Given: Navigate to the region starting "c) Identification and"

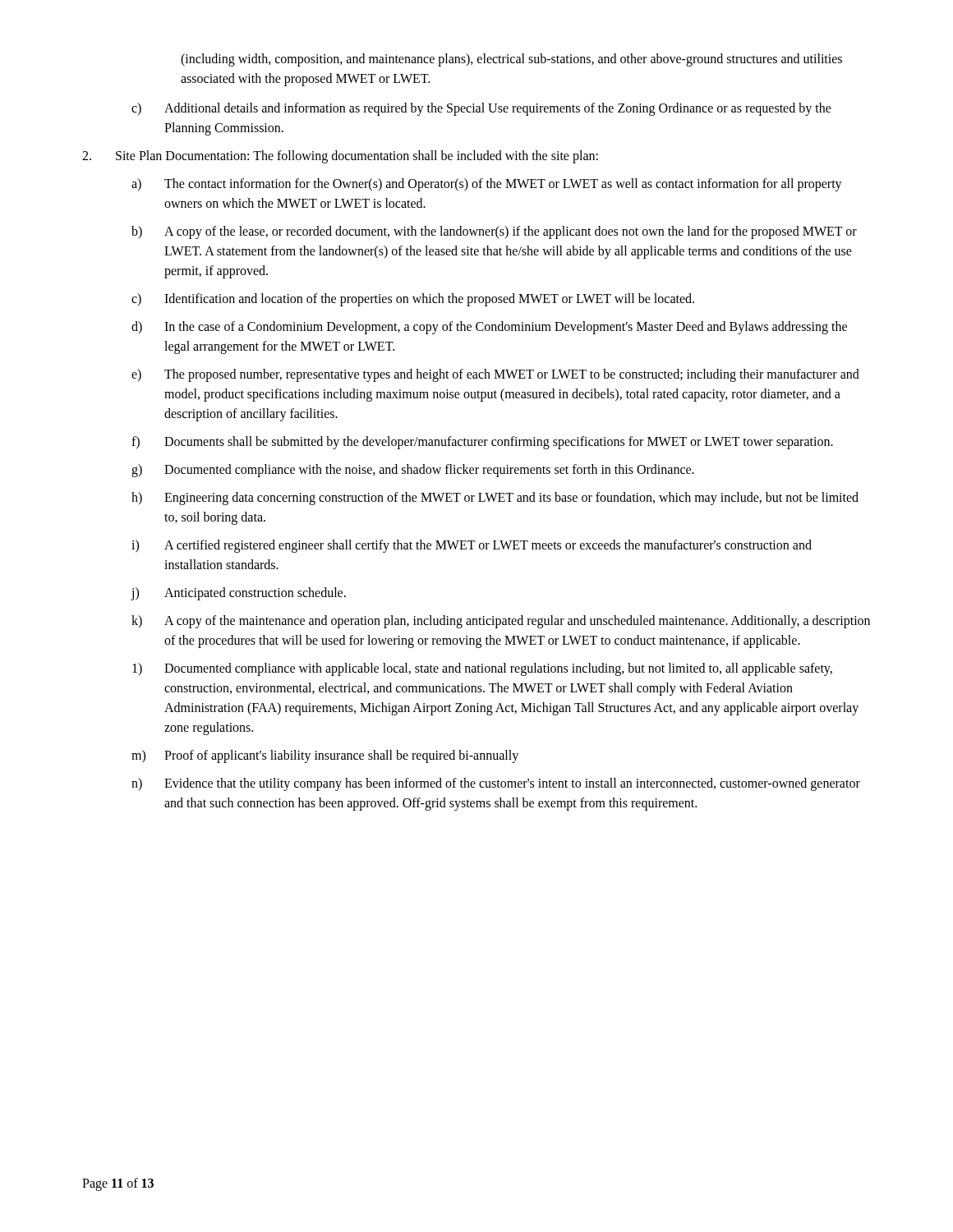Looking at the screenshot, I should [501, 299].
